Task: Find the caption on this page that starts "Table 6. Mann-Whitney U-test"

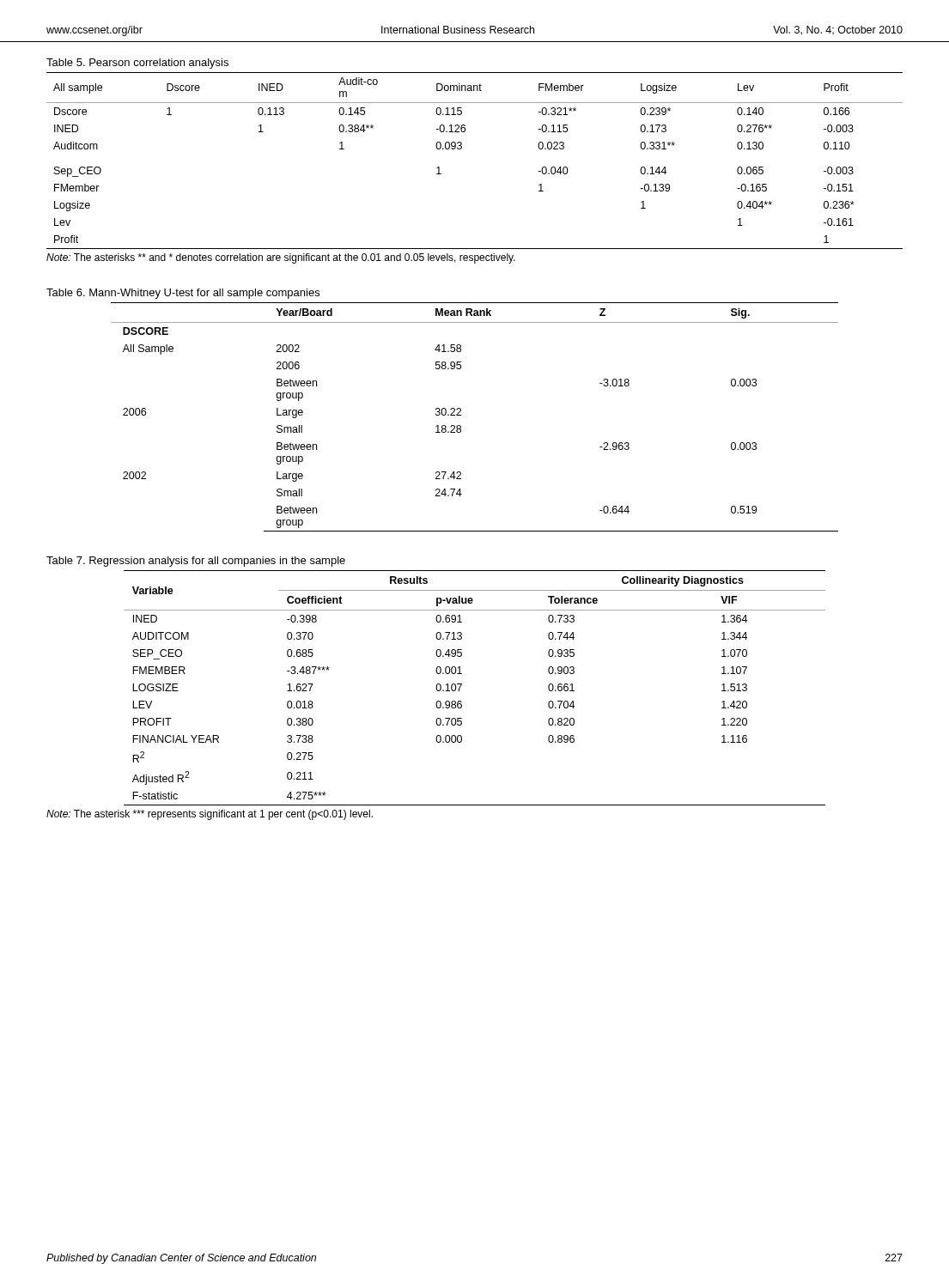Action: pyautogui.click(x=183, y=292)
